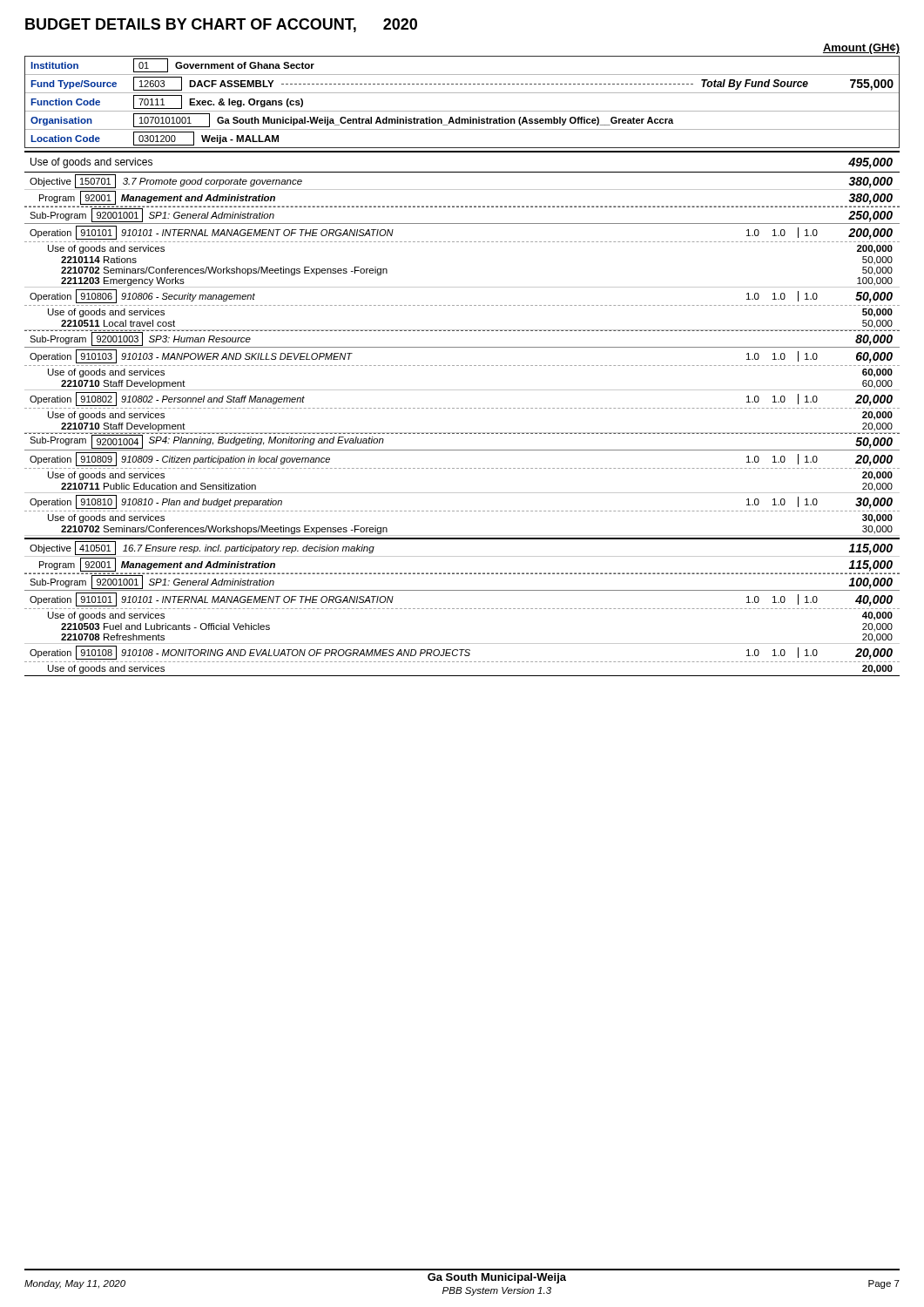Find the text block that reads "Operation 910810 910810"
Image resolution: width=924 pixels, height=1307 pixels.
click(x=462, y=502)
